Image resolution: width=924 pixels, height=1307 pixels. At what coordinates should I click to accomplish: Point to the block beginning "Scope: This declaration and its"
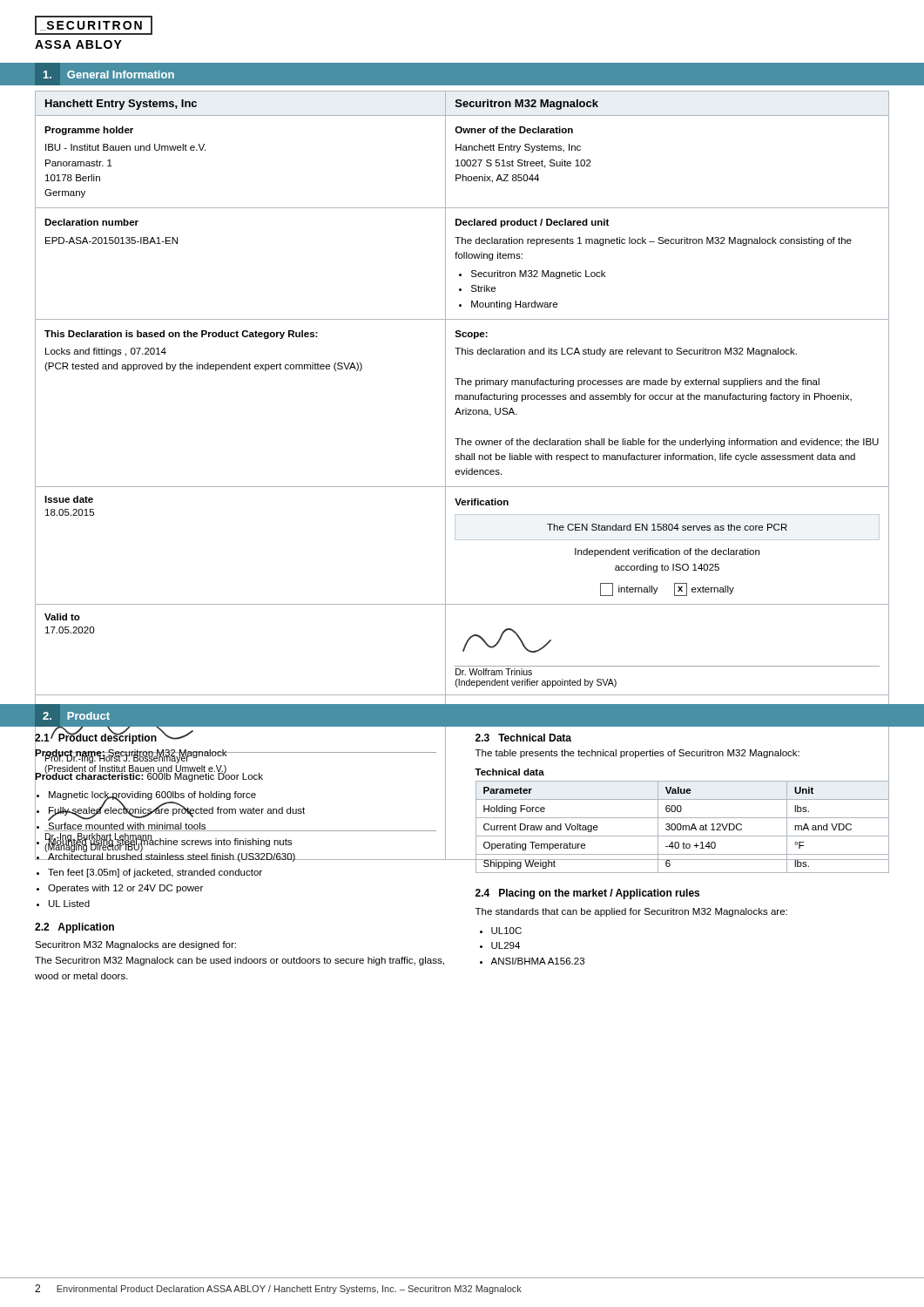[667, 402]
